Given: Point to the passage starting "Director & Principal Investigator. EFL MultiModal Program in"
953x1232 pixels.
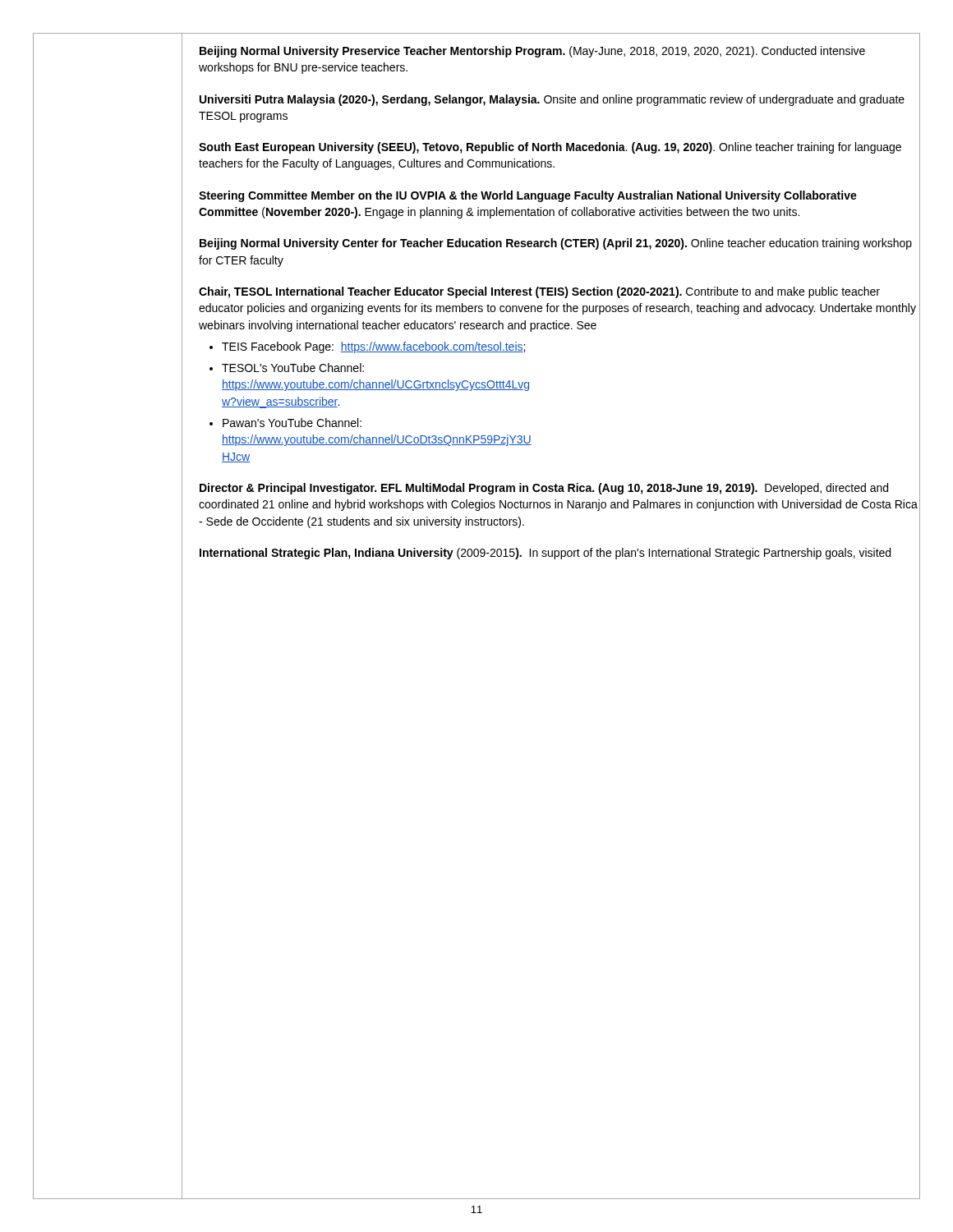Looking at the screenshot, I should pos(558,505).
